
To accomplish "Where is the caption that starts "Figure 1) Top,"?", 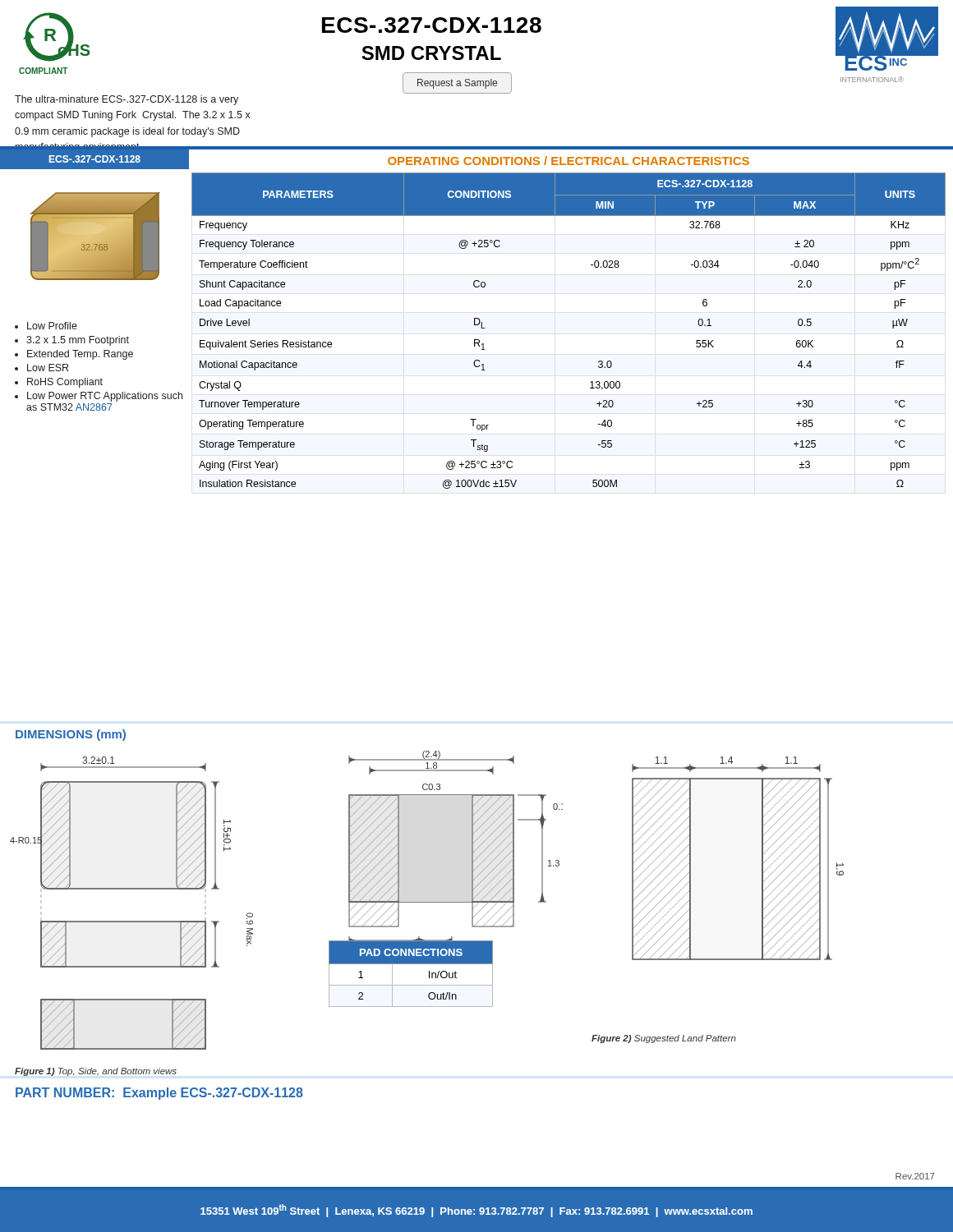I will [x=96, y=1071].
